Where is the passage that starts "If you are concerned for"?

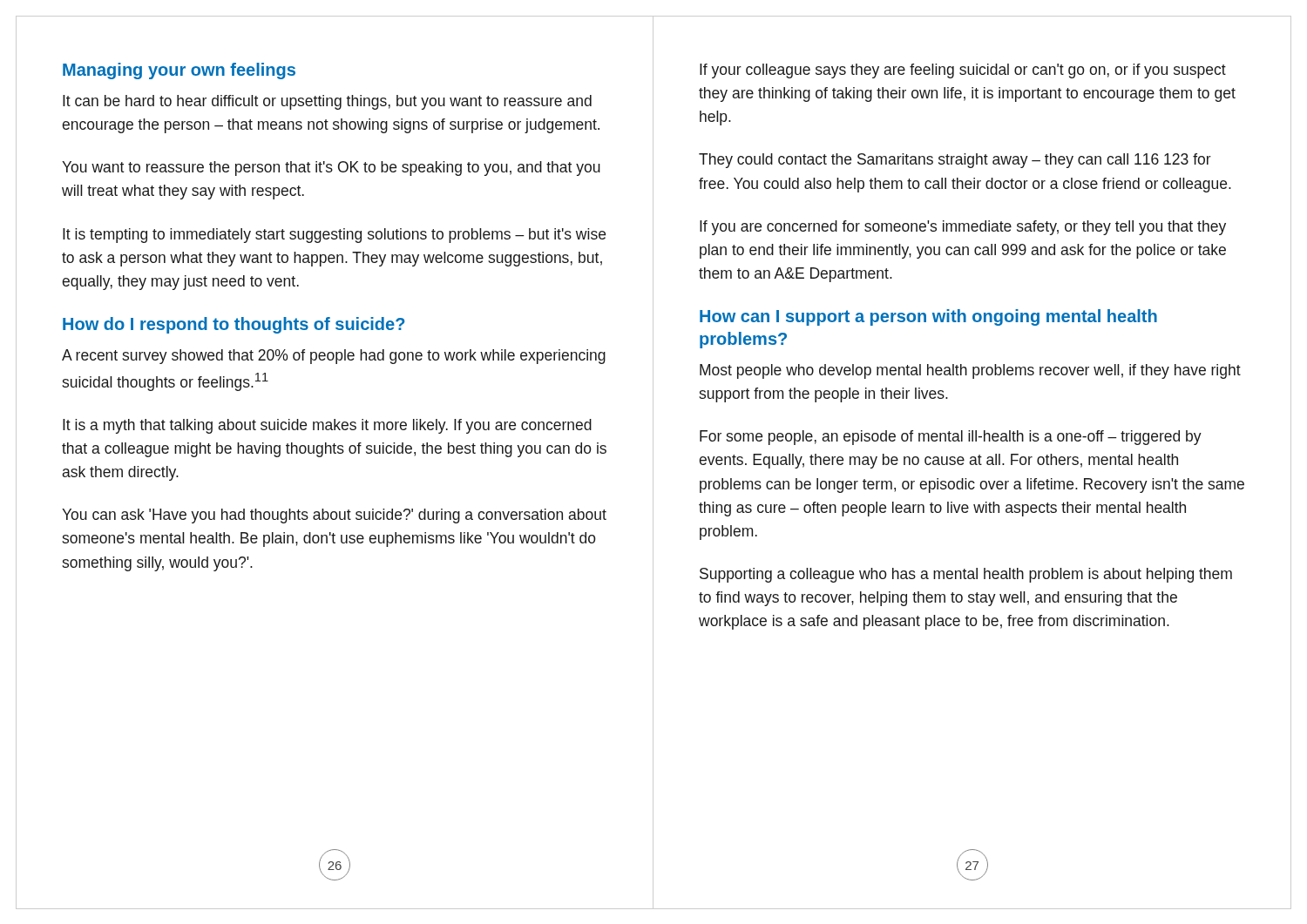963,250
